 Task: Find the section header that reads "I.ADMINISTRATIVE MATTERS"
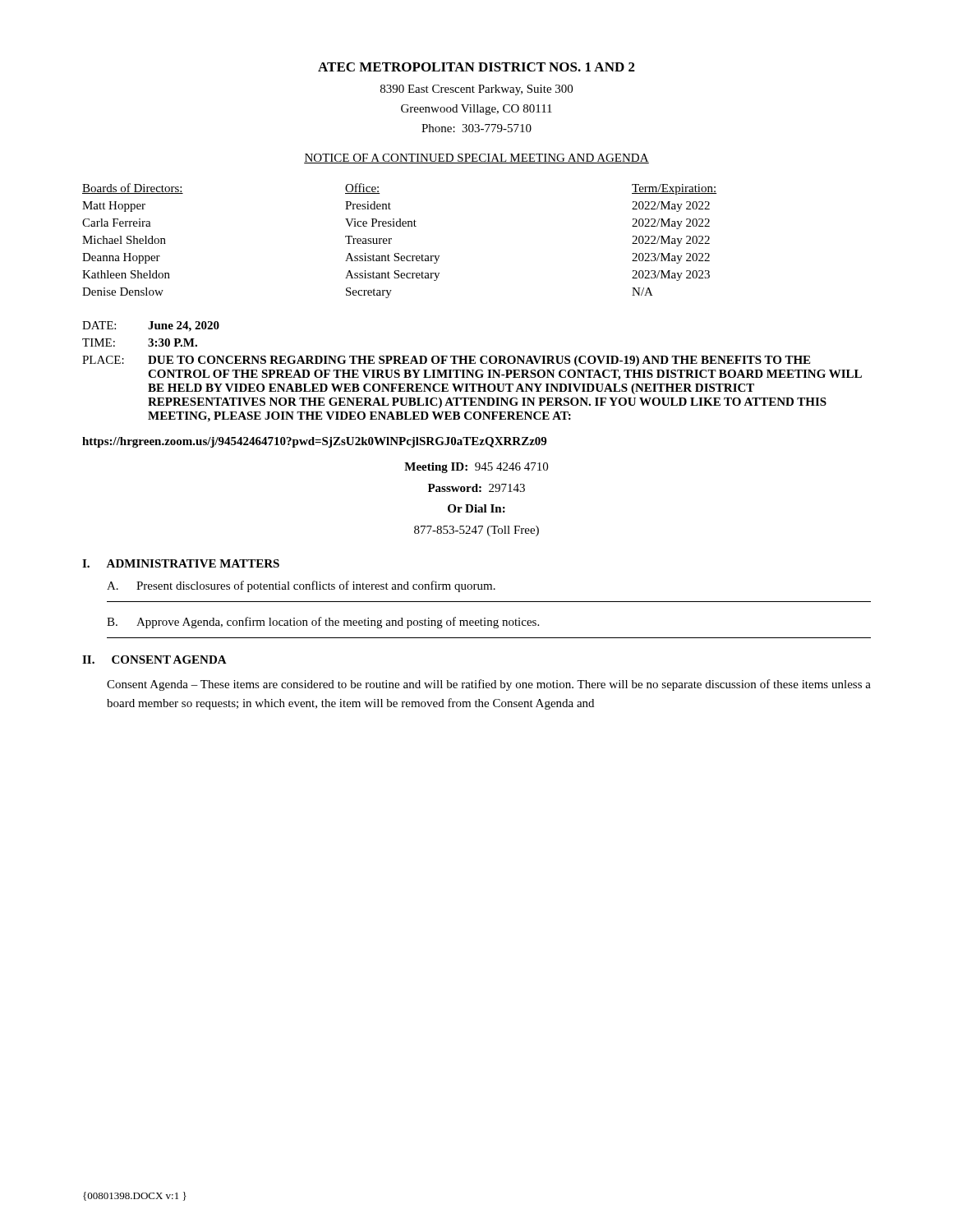[181, 564]
